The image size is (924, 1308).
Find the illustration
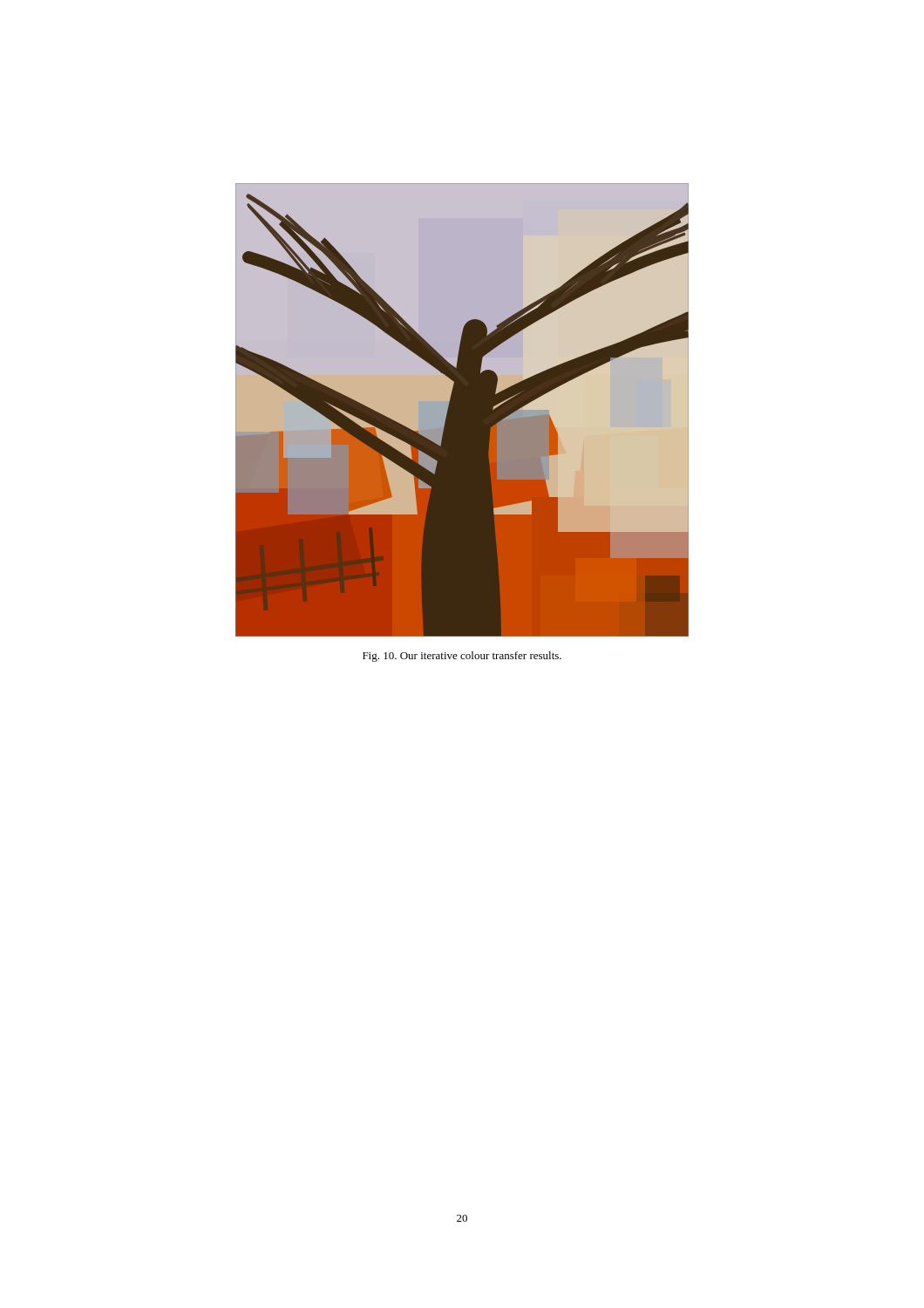(x=462, y=410)
